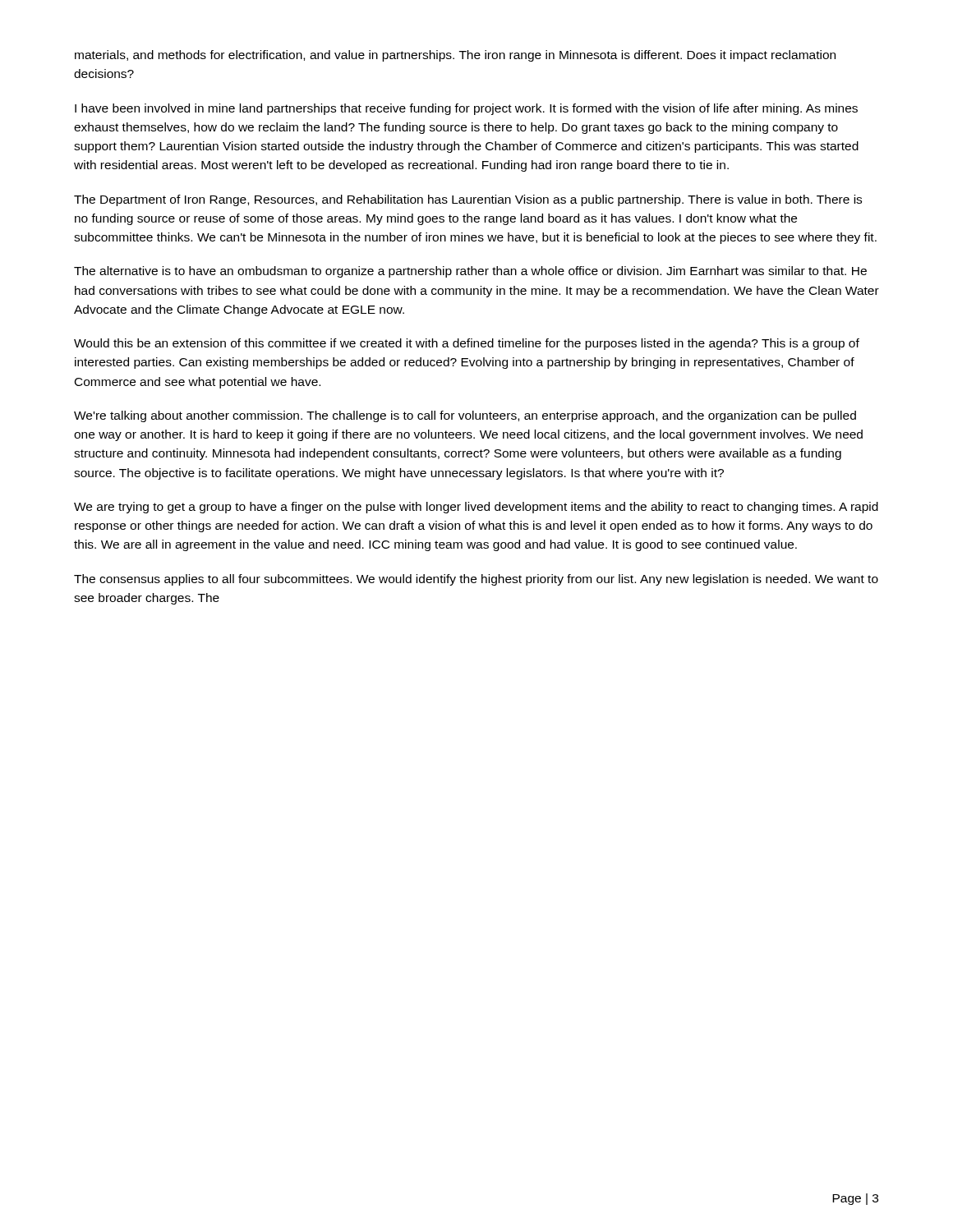Navigate to the block starting "The consensus applies to all four"
The image size is (953, 1232).
point(476,588)
